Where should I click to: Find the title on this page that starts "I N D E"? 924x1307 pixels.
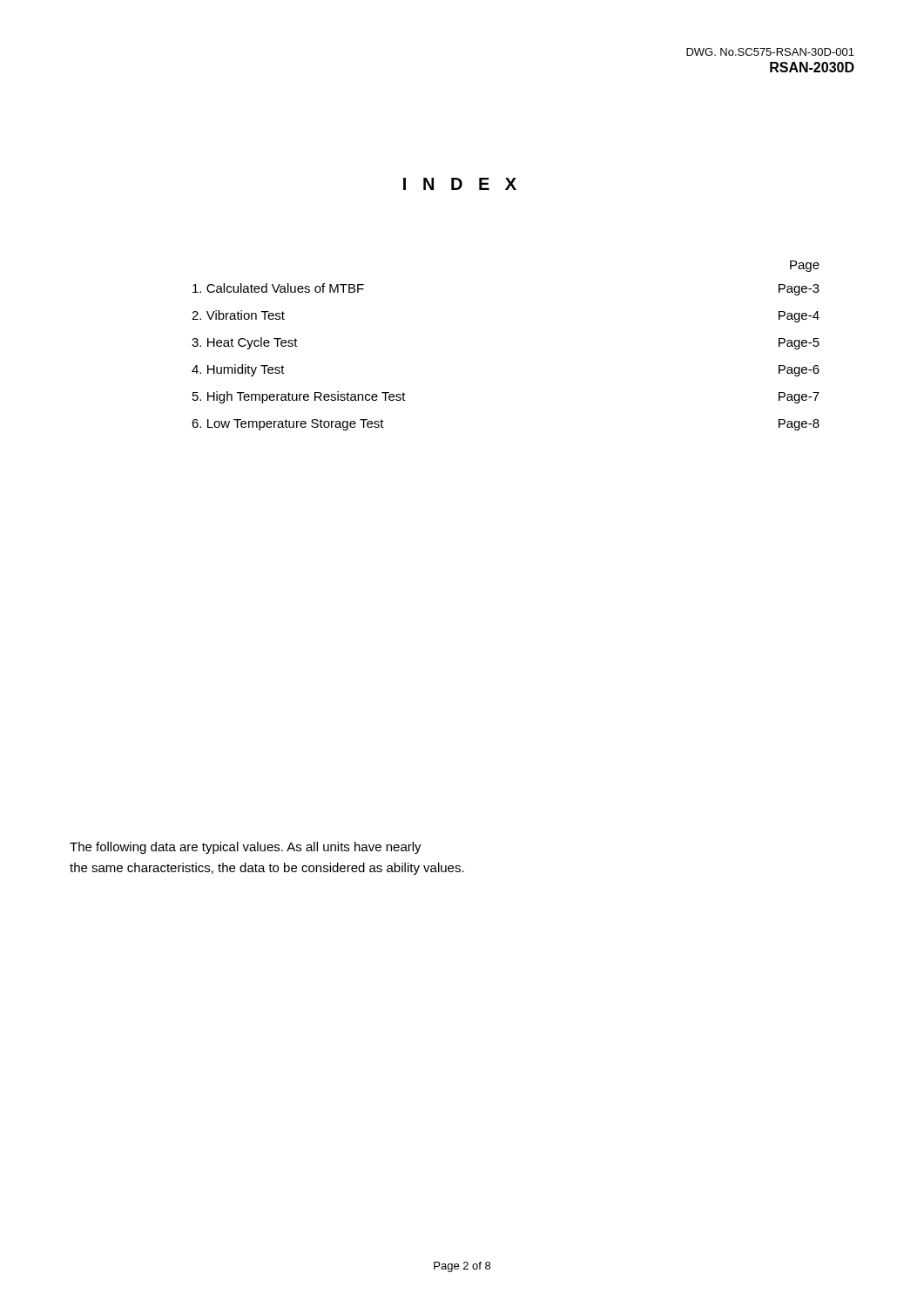click(x=462, y=184)
